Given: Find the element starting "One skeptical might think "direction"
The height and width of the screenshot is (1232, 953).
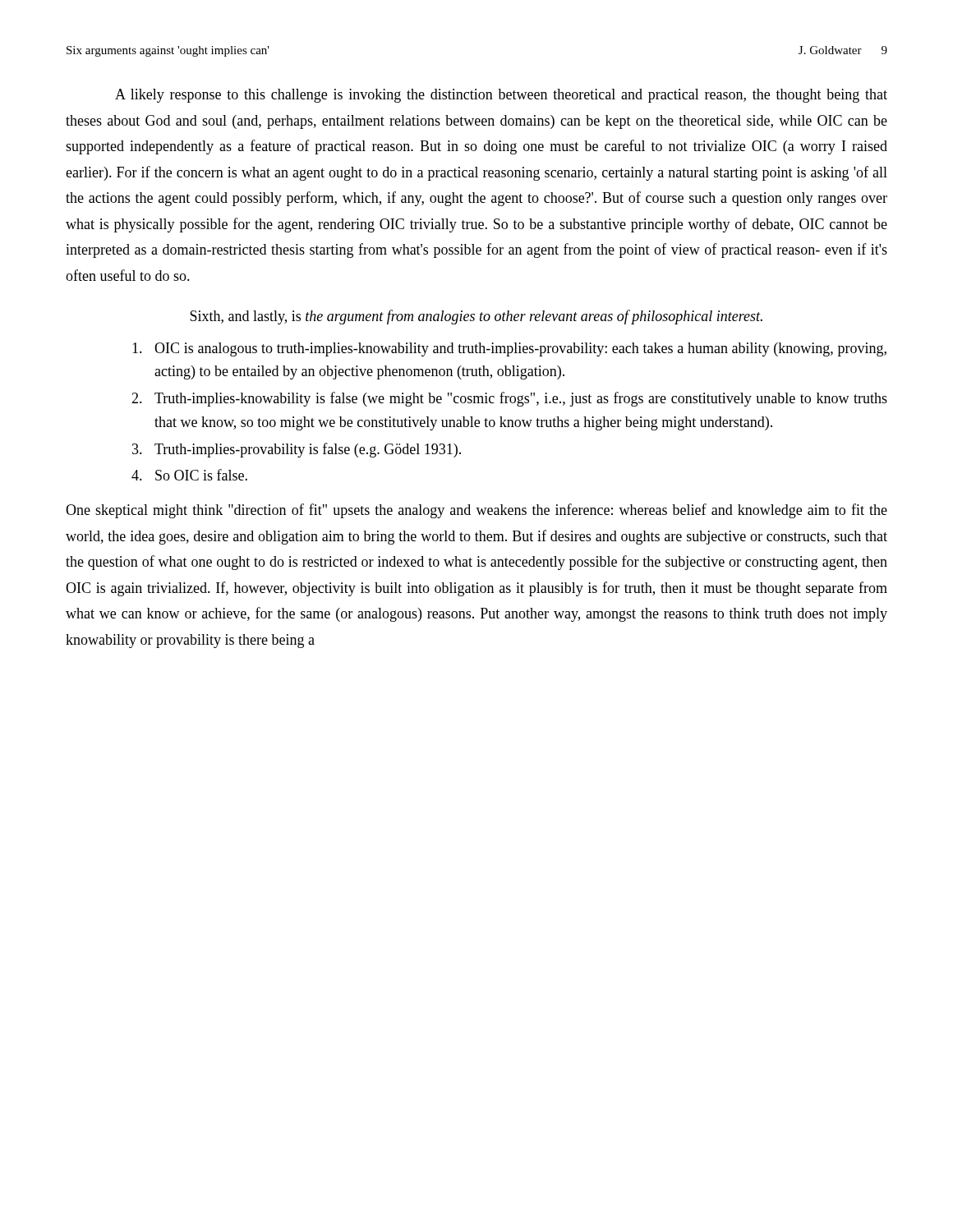Looking at the screenshot, I should 476,576.
